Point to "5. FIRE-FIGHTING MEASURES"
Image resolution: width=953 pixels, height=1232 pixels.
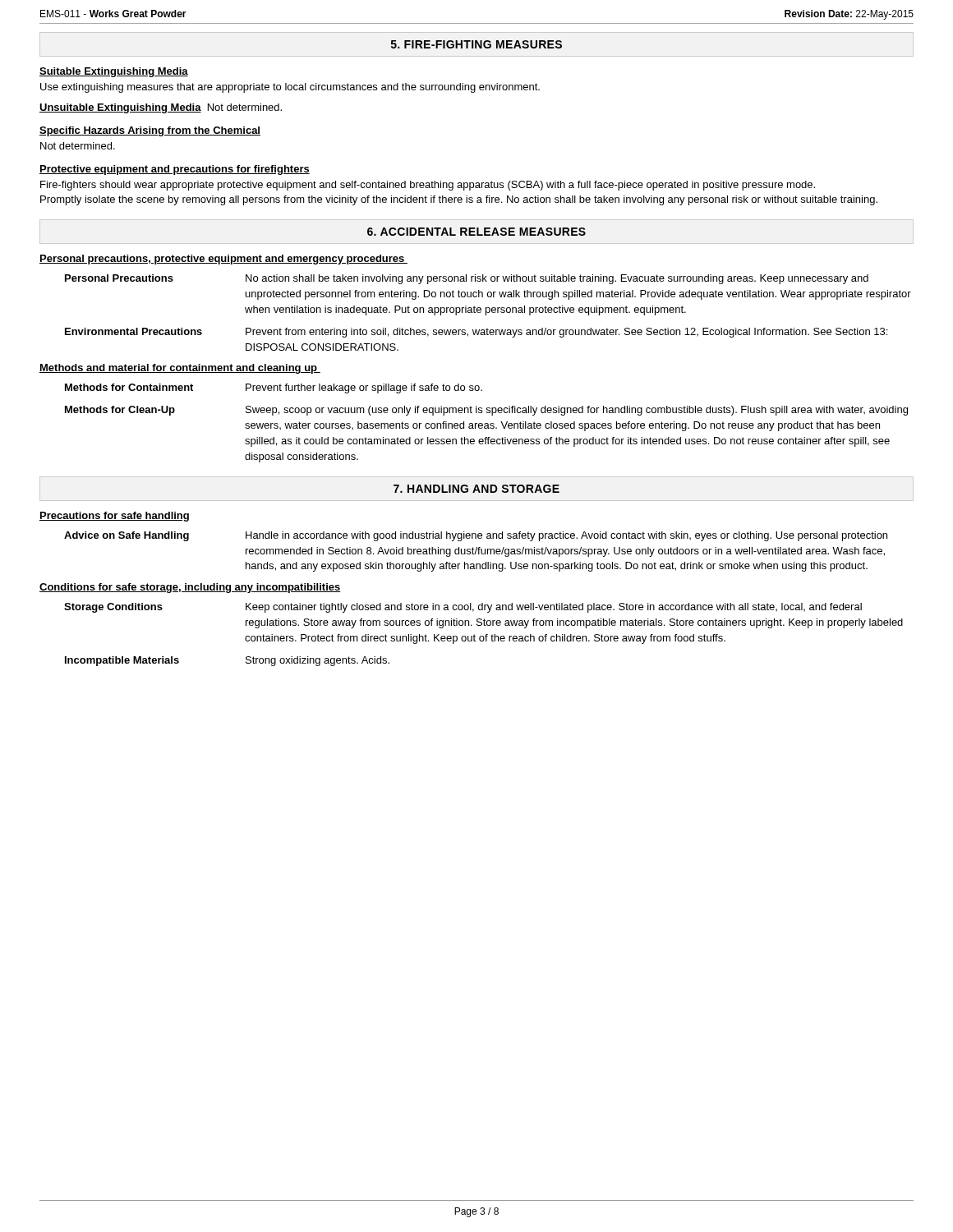pos(476,44)
